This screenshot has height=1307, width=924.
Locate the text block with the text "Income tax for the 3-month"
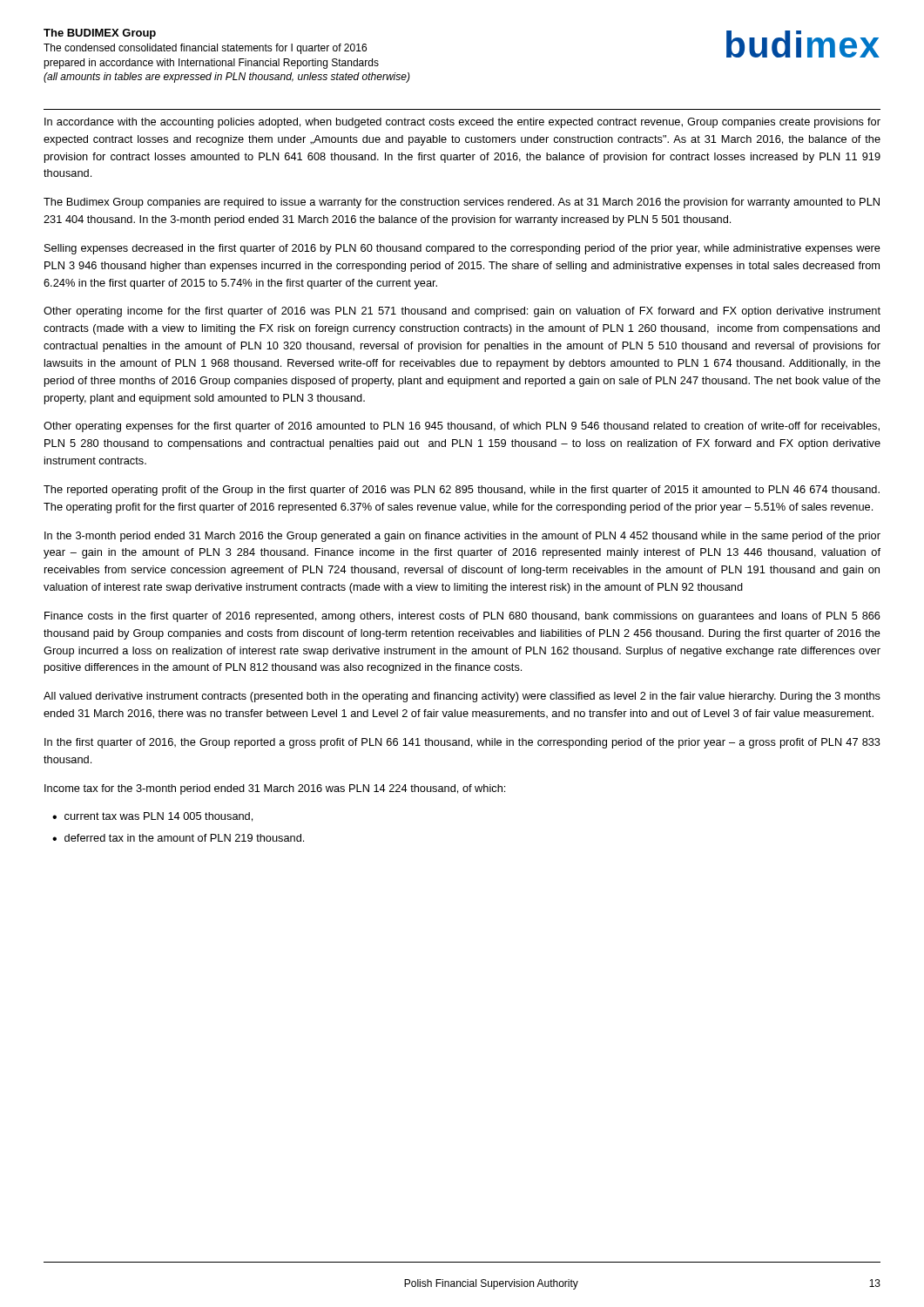(275, 788)
